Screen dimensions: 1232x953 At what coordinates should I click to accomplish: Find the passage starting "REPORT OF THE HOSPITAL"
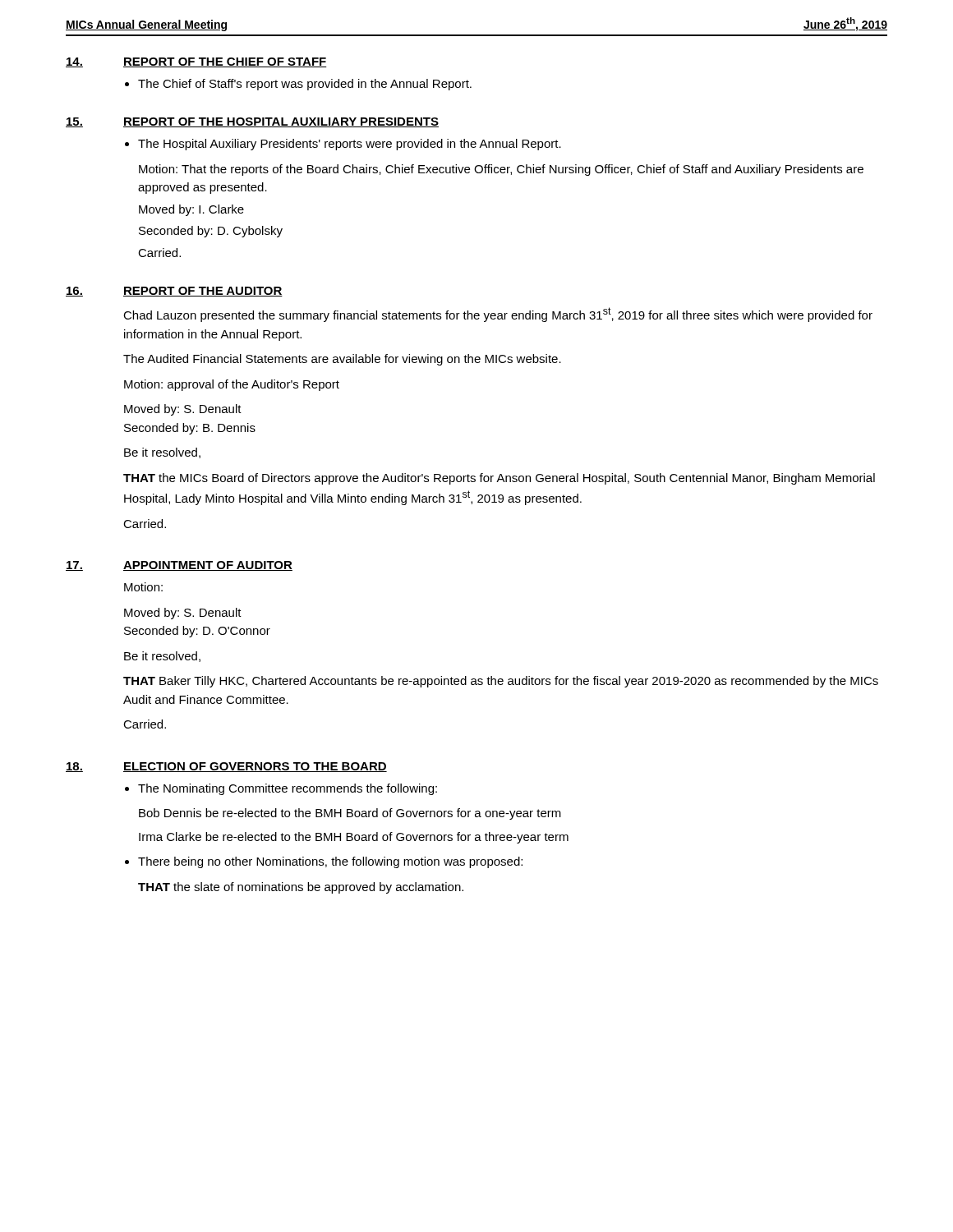281,121
